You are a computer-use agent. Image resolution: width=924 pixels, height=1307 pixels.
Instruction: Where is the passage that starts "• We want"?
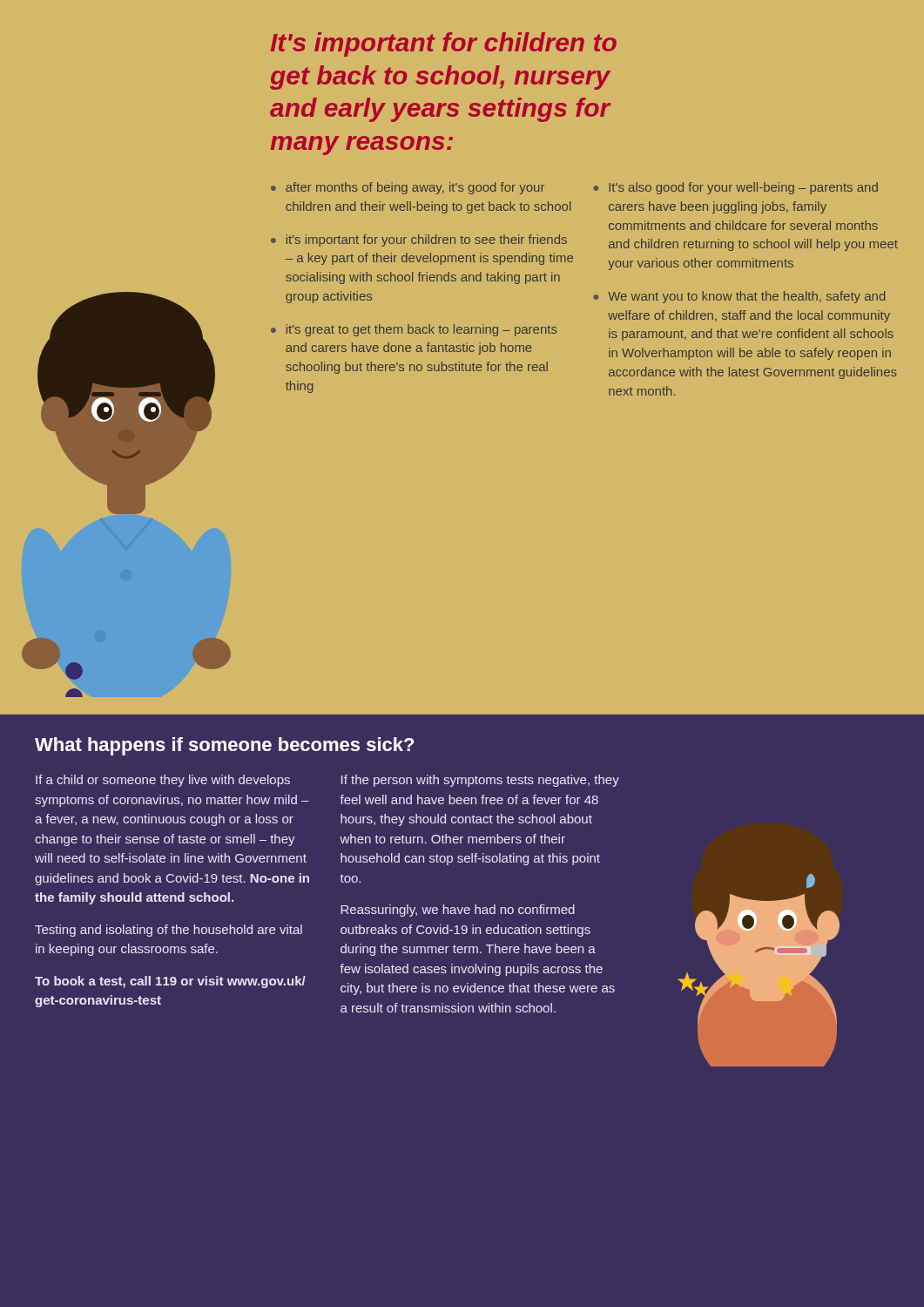(745, 343)
